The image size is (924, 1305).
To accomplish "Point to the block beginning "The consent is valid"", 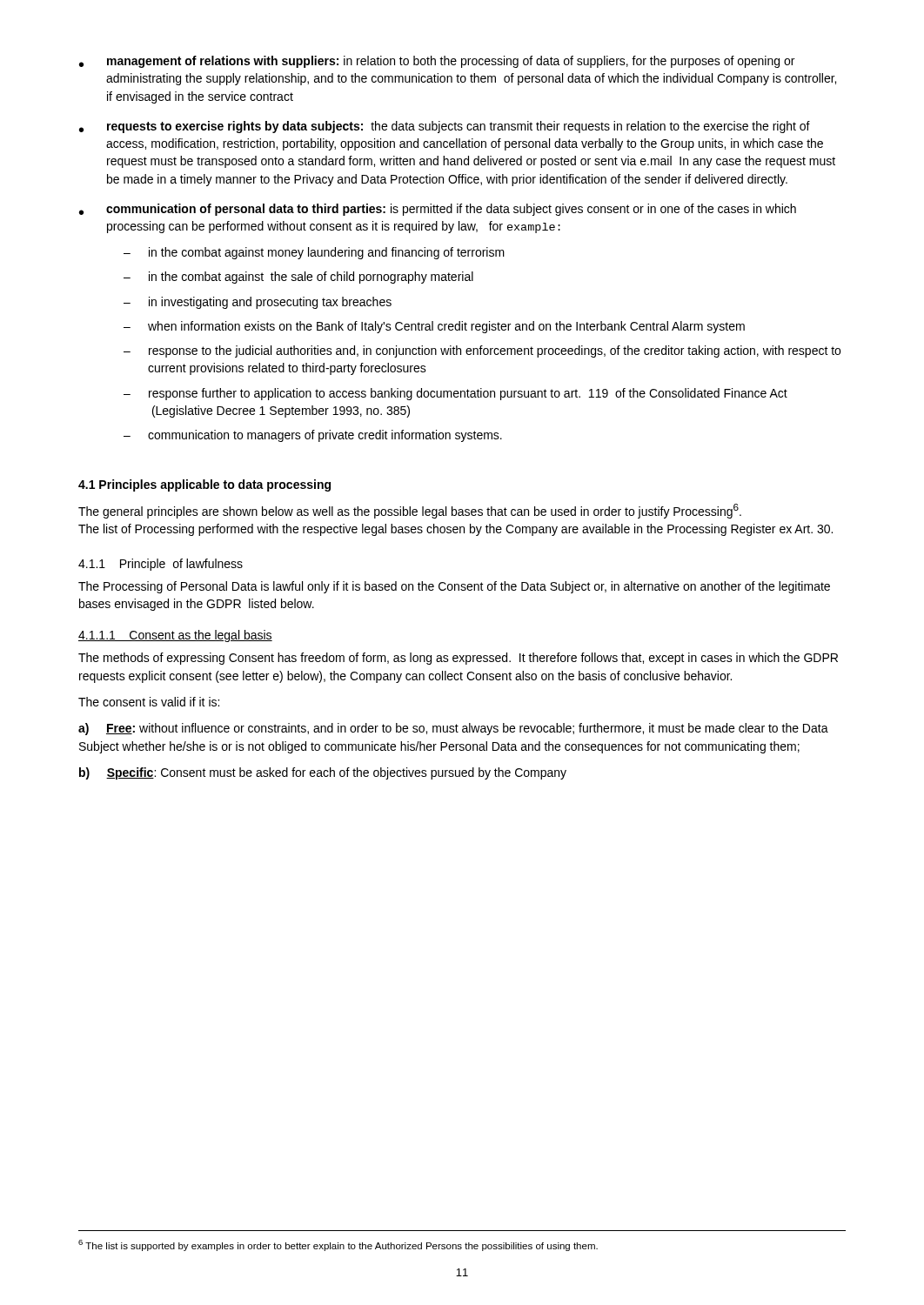I will [149, 702].
